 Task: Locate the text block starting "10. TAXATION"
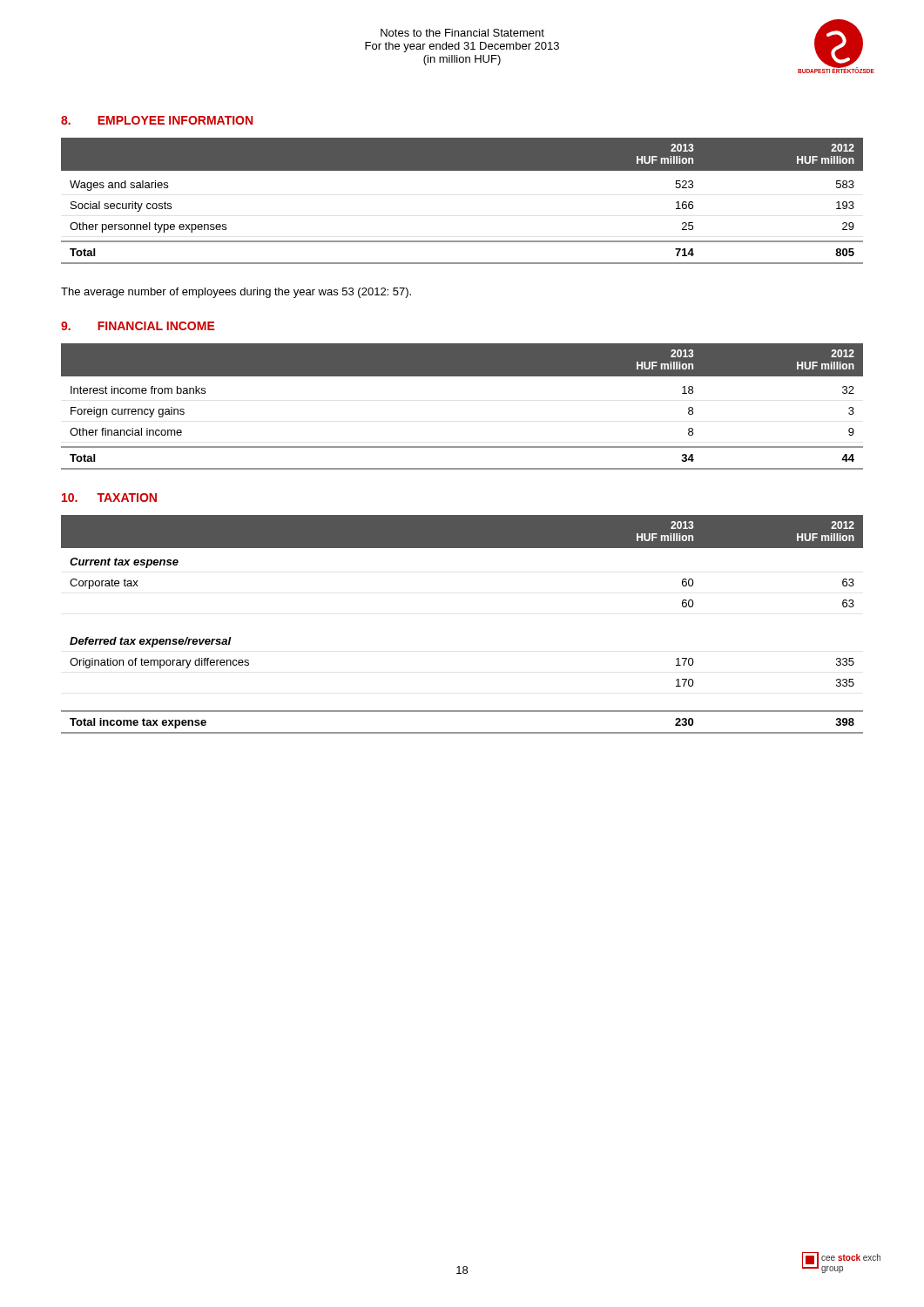109,498
